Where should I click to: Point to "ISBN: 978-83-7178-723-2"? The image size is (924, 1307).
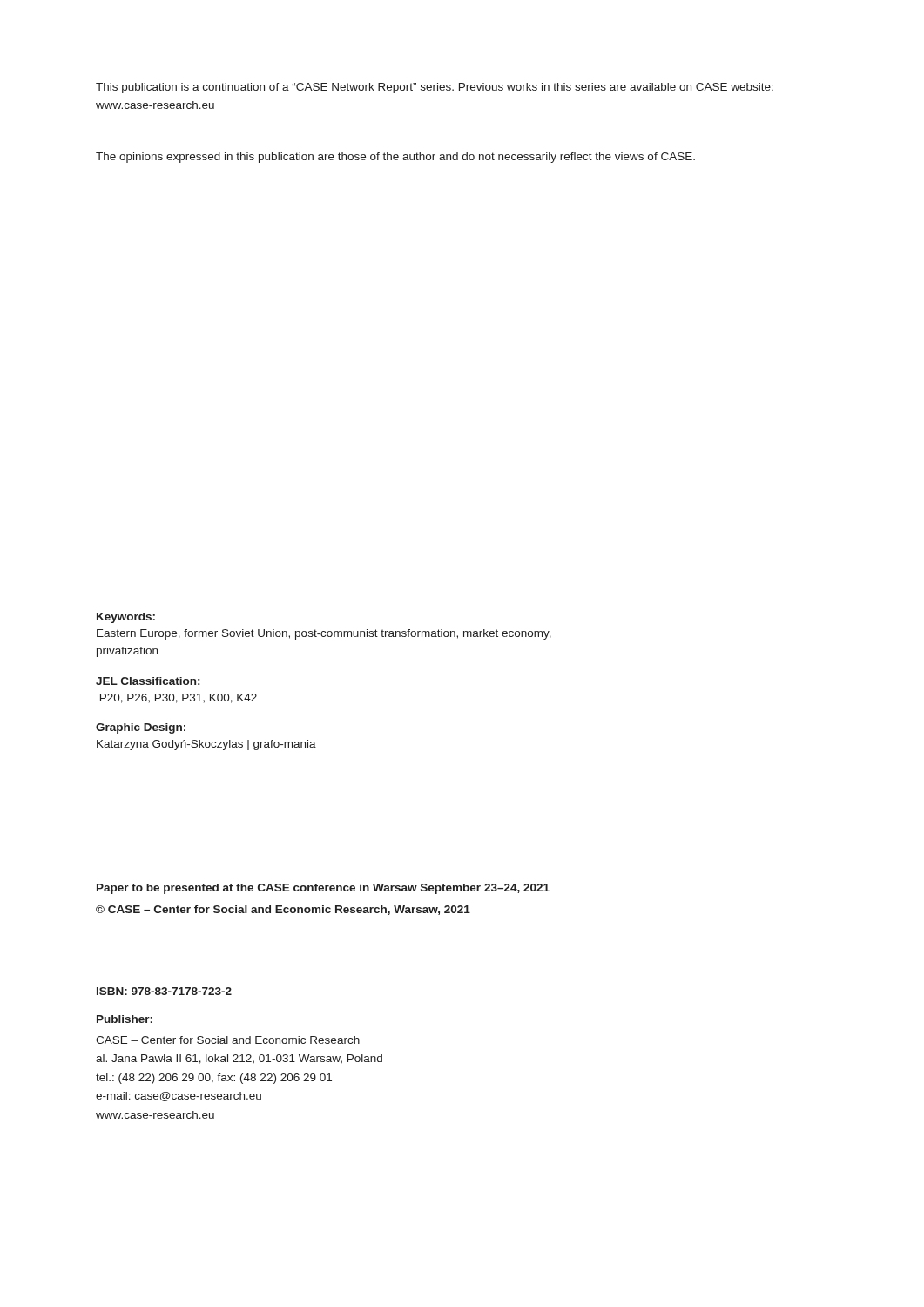(164, 991)
